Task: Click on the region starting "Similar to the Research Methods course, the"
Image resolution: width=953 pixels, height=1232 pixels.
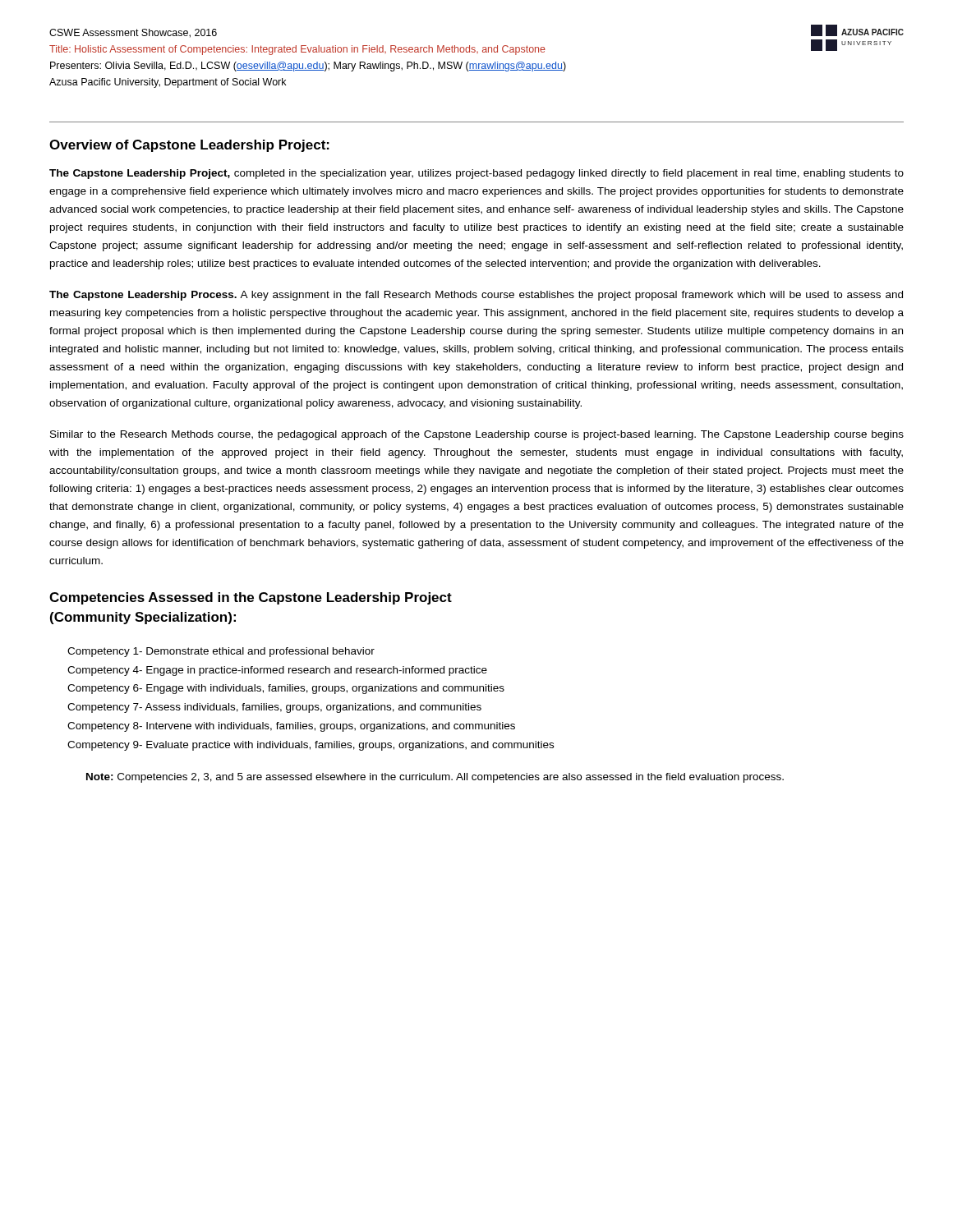Action: 476,497
